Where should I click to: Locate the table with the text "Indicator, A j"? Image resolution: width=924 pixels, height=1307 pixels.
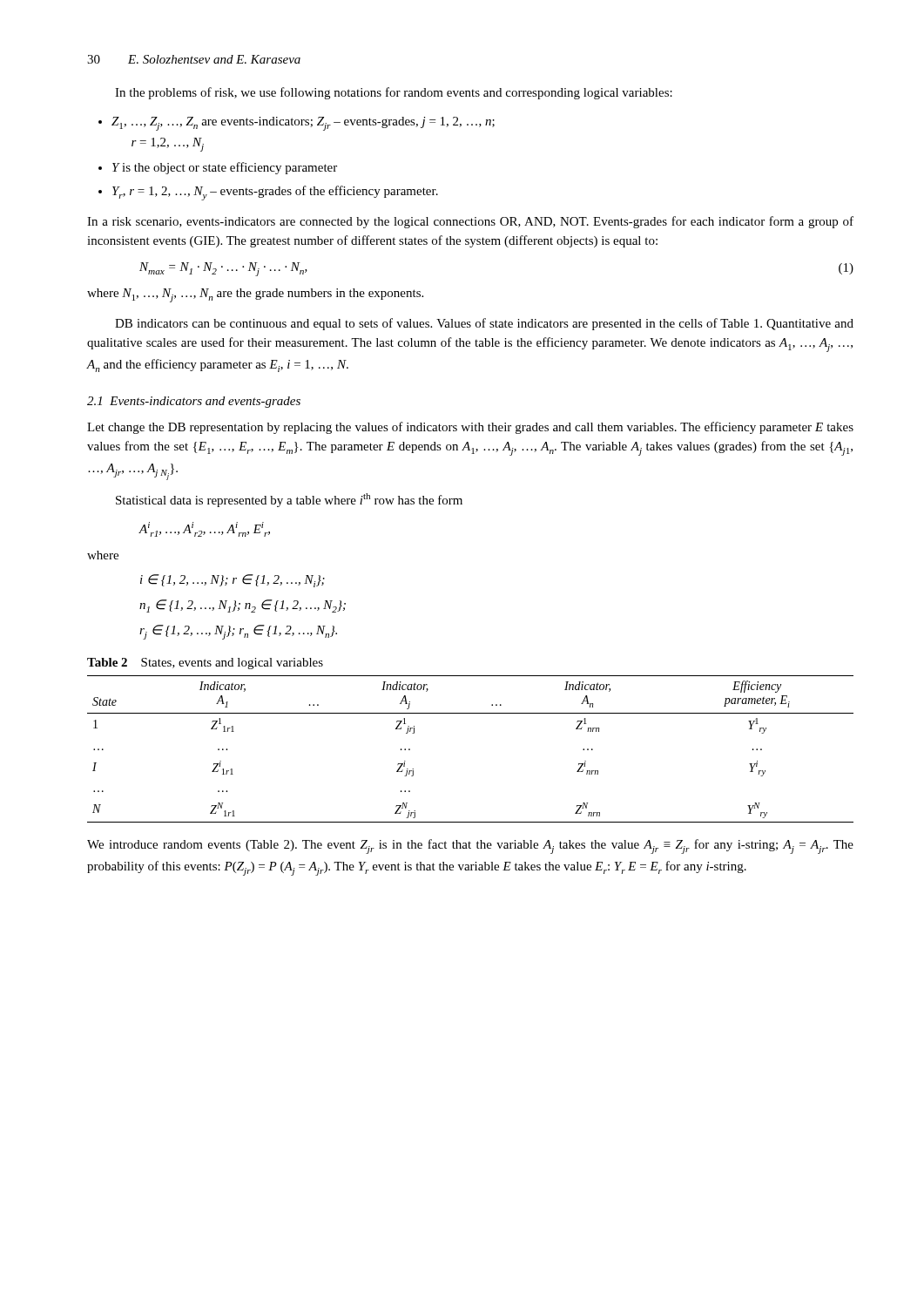(470, 749)
